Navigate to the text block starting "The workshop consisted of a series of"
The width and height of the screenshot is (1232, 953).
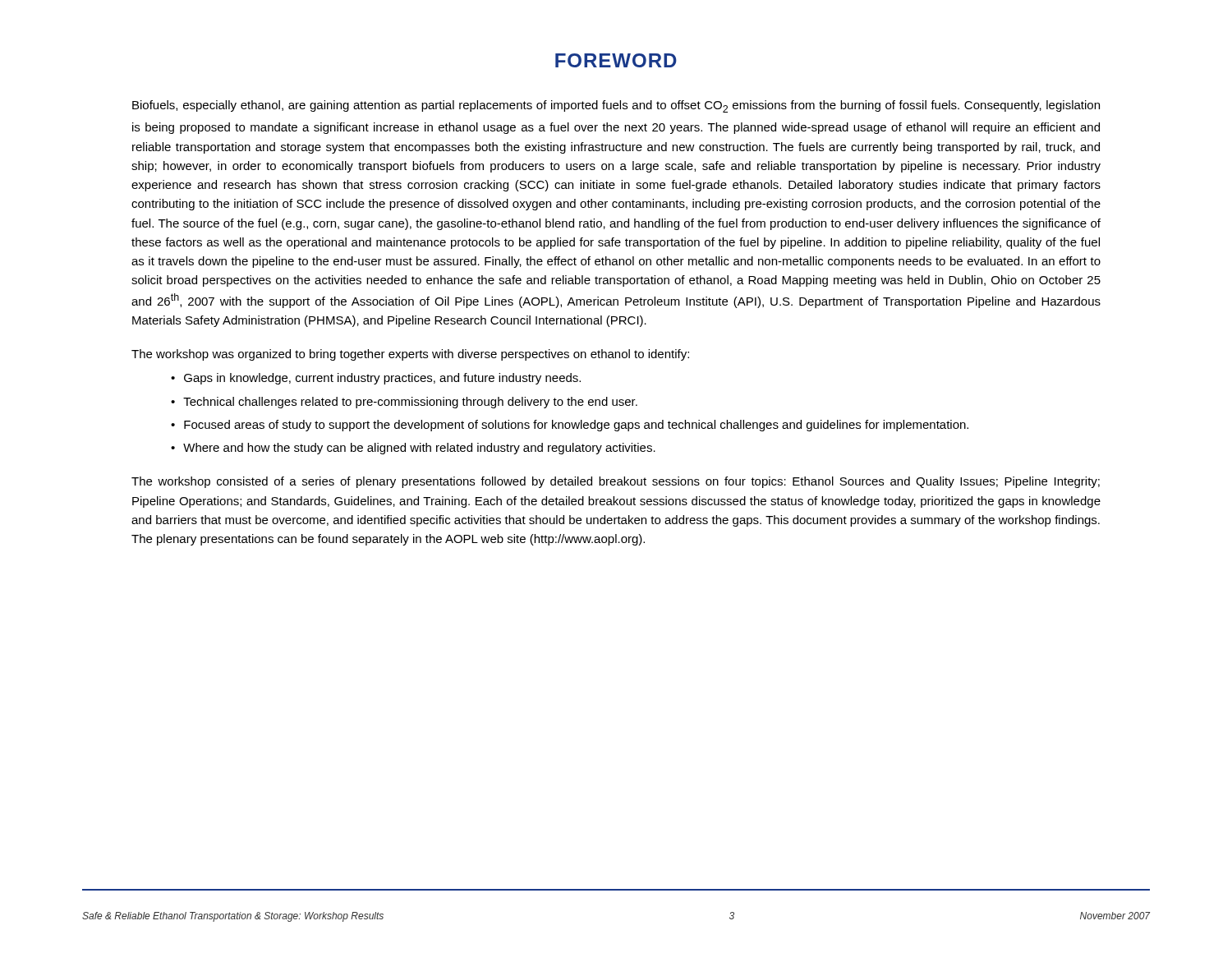[x=616, y=510]
